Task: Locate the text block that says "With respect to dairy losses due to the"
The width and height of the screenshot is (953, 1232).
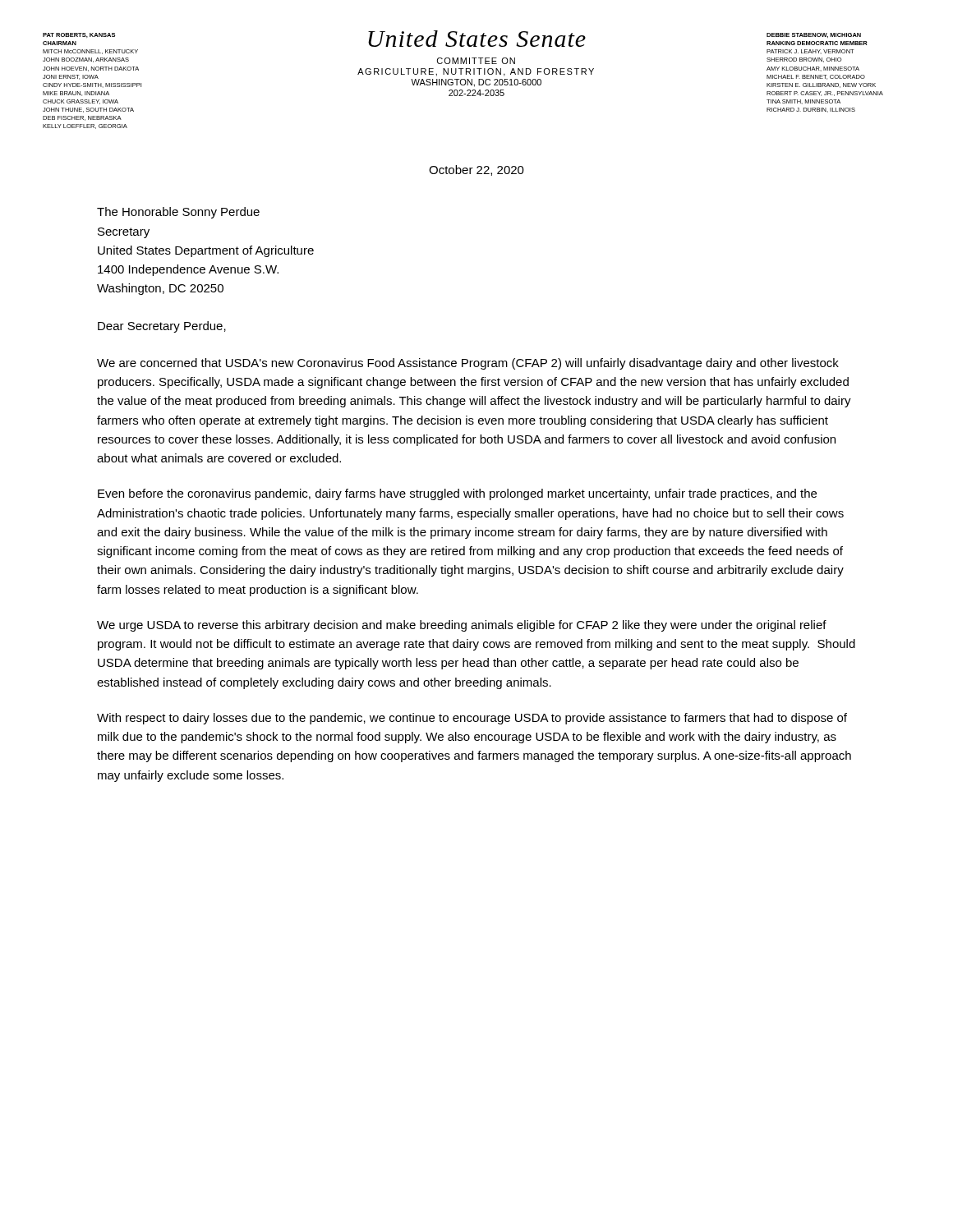Action: tap(474, 746)
